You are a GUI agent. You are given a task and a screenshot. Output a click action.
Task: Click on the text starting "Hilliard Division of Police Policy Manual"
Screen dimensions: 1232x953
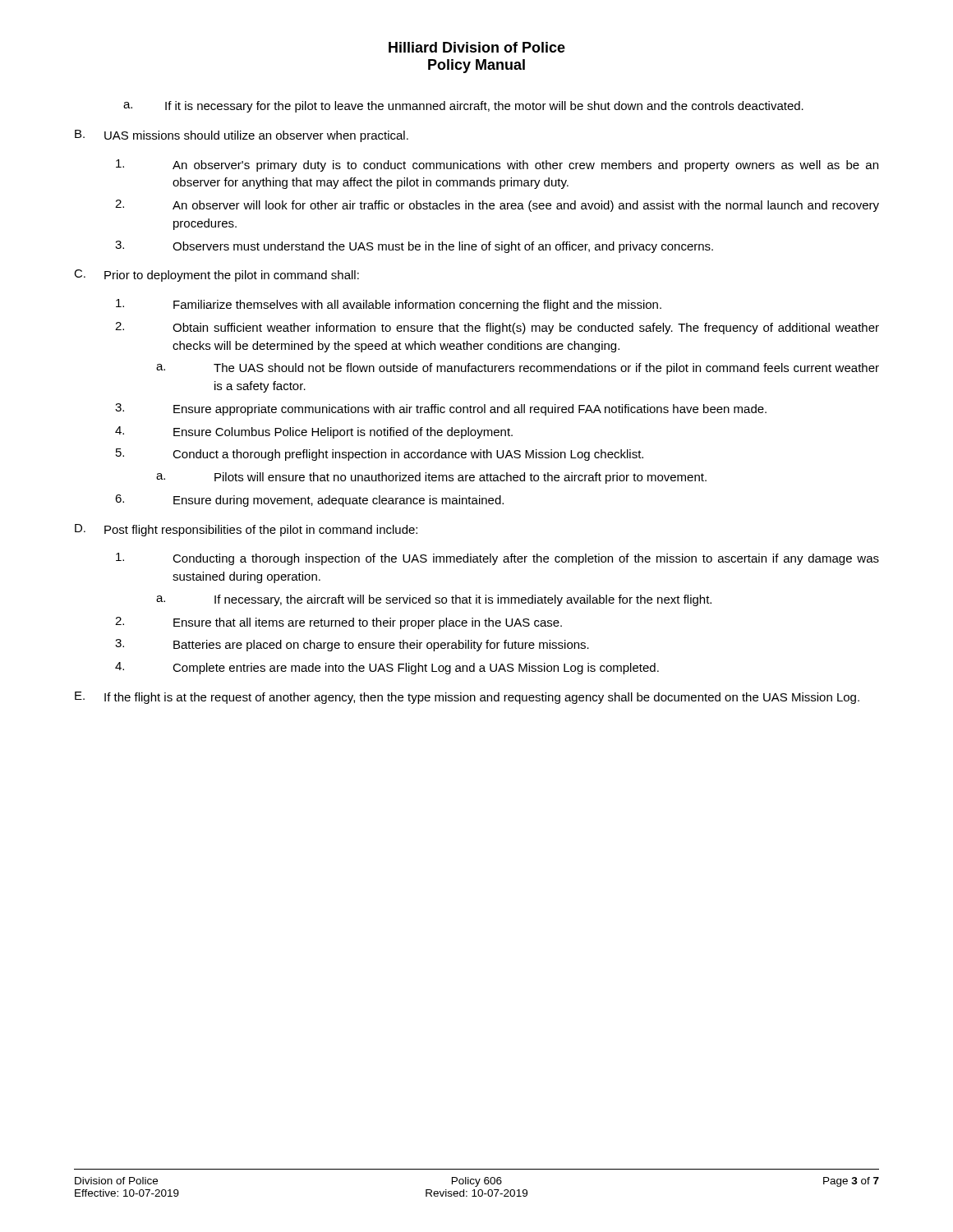pyautogui.click(x=476, y=57)
